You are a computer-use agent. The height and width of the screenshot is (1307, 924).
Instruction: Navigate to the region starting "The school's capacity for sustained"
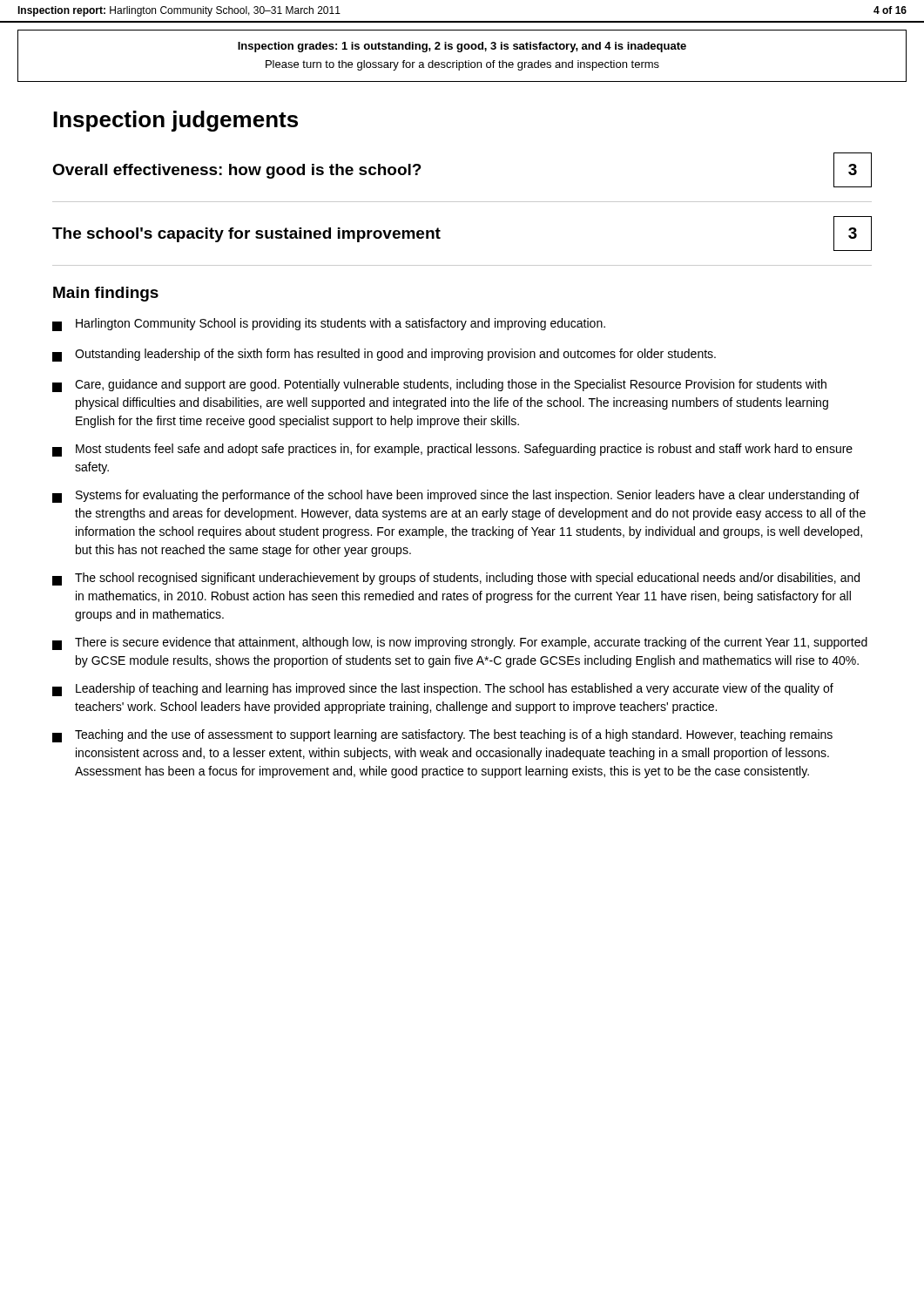pos(216,233)
